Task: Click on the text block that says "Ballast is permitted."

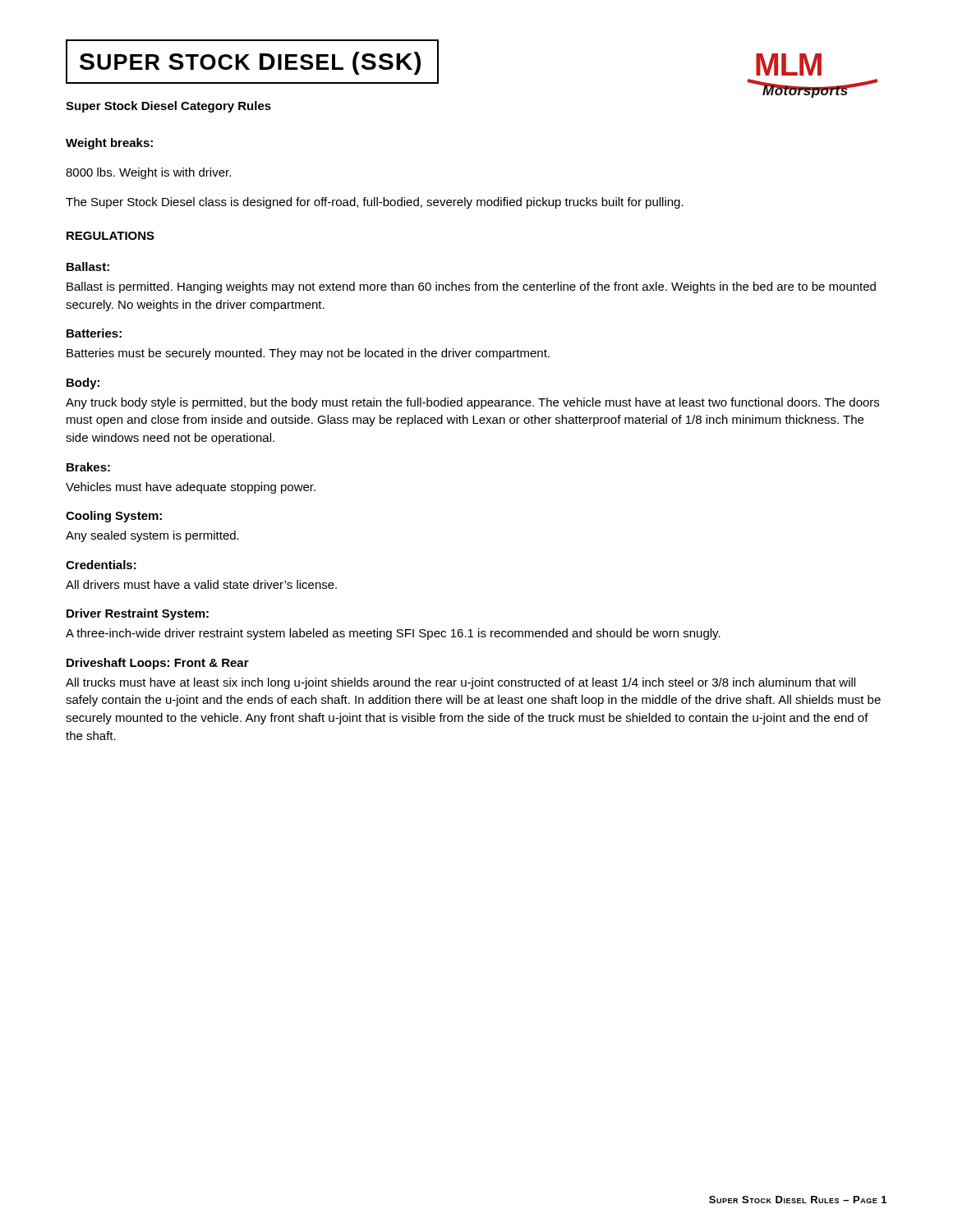Action: click(476, 295)
